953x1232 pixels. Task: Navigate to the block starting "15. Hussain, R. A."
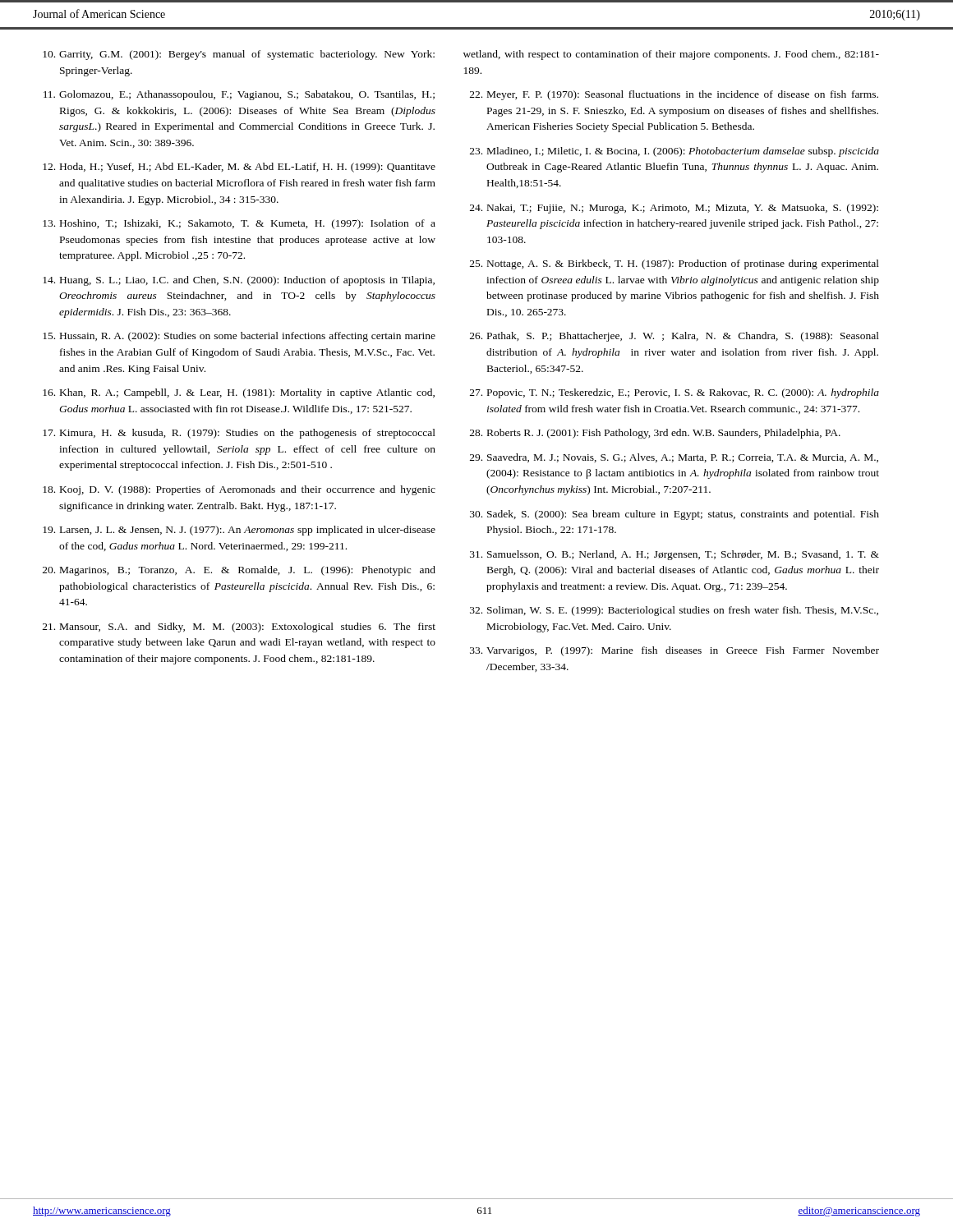(x=234, y=352)
